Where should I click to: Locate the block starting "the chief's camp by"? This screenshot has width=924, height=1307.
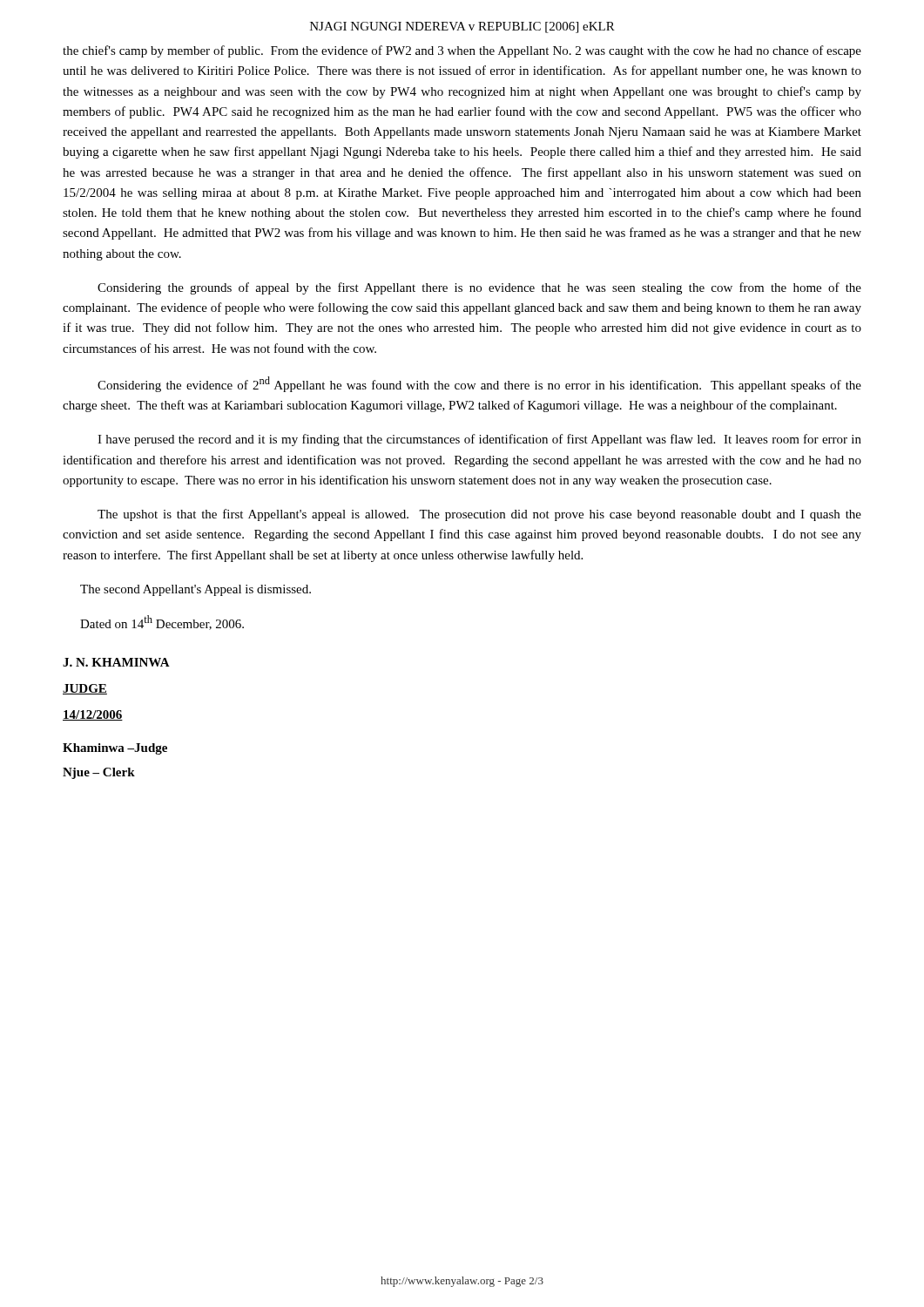pyautogui.click(x=462, y=152)
